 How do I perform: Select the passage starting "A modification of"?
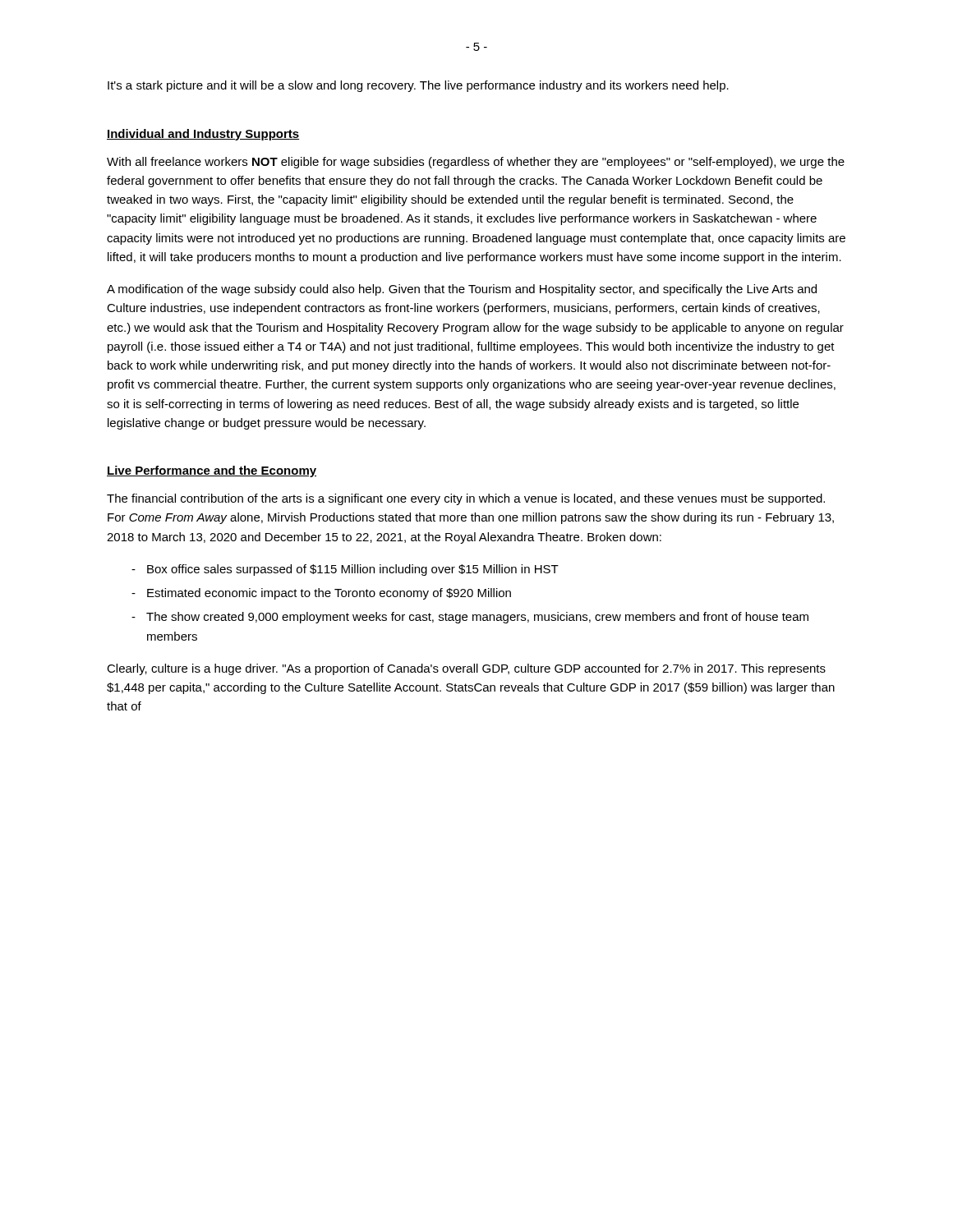pos(475,356)
